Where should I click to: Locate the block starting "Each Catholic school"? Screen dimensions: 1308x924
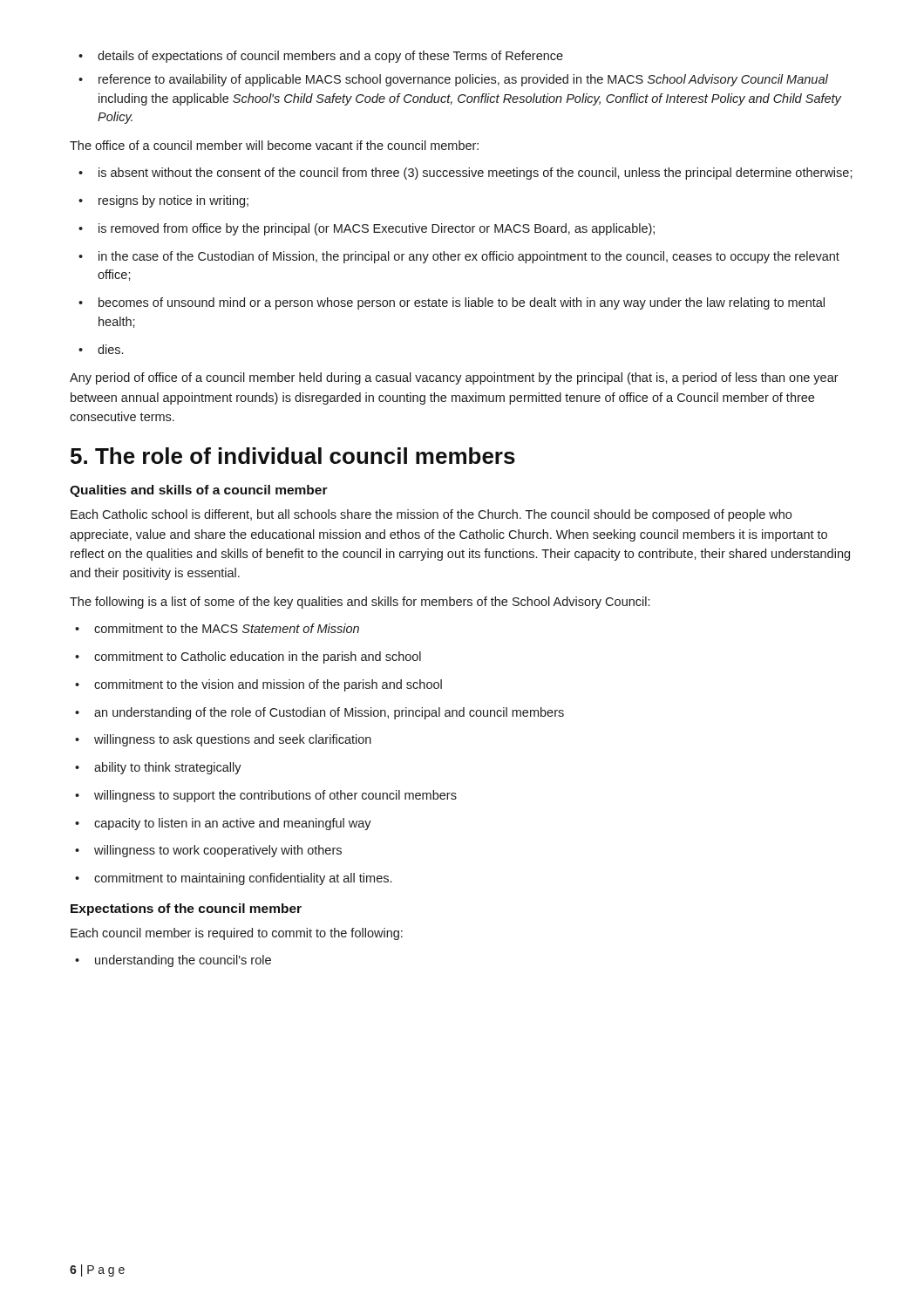(x=462, y=544)
